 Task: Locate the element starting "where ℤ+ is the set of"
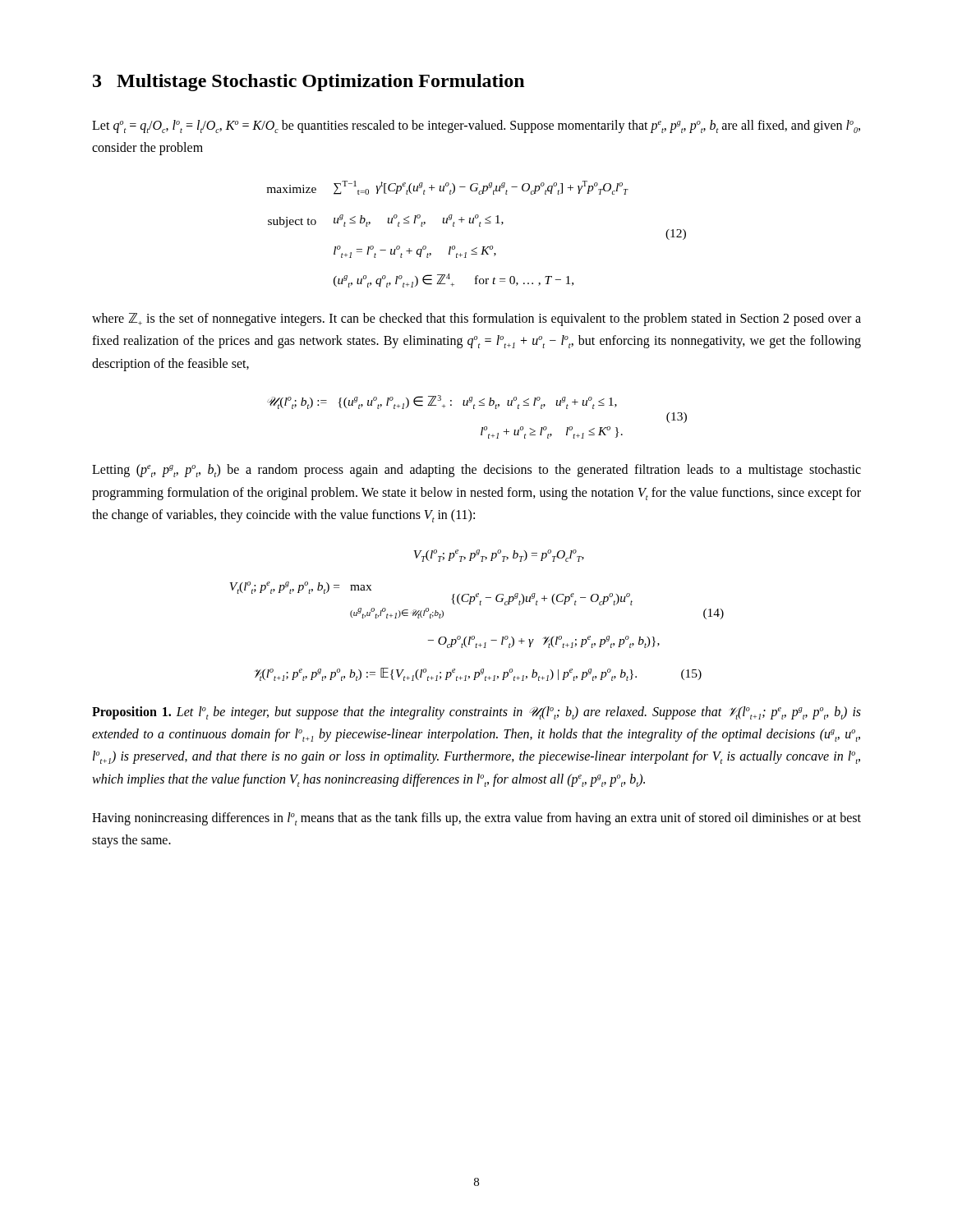(476, 341)
